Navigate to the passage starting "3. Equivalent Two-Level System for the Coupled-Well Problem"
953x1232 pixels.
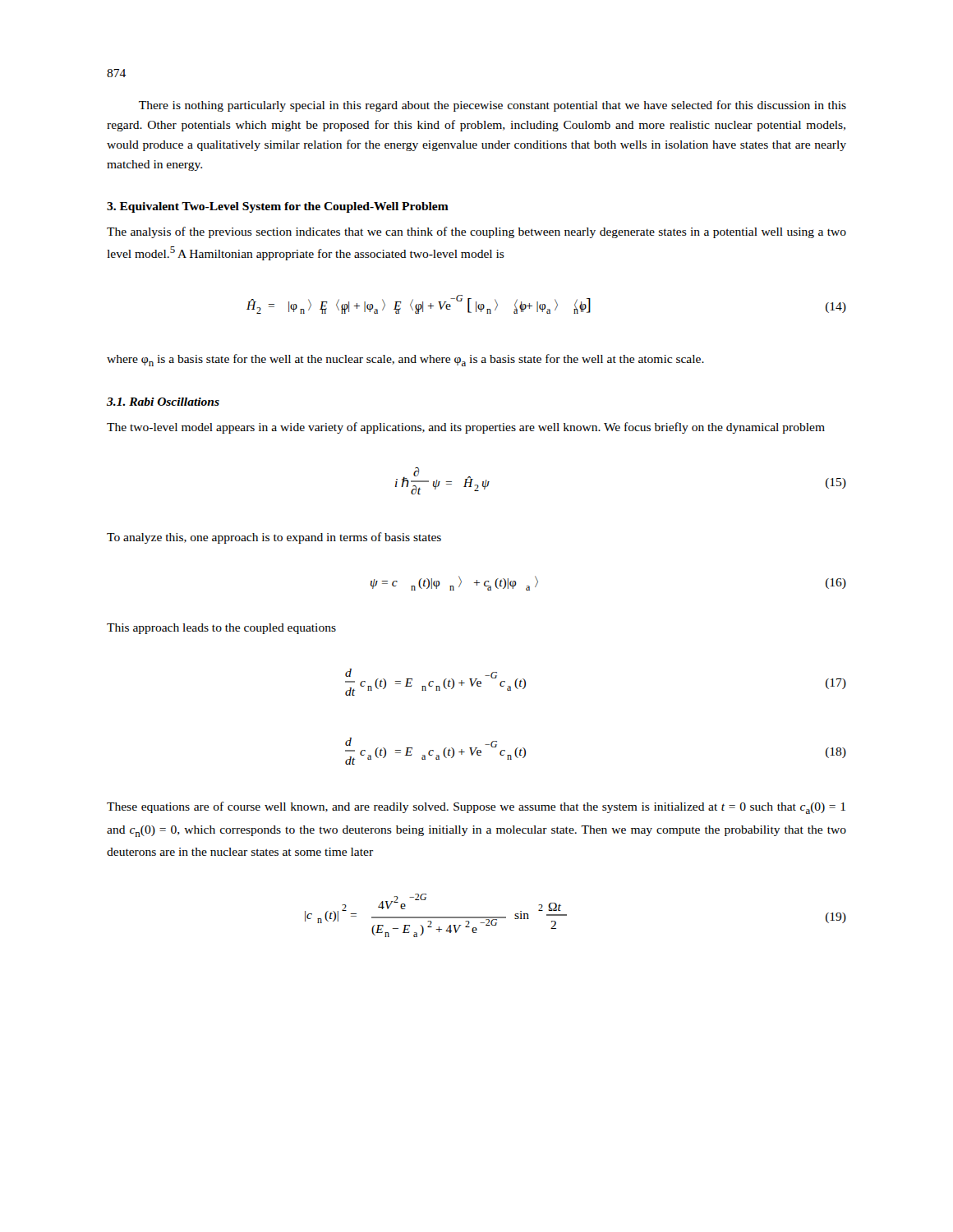point(278,206)
